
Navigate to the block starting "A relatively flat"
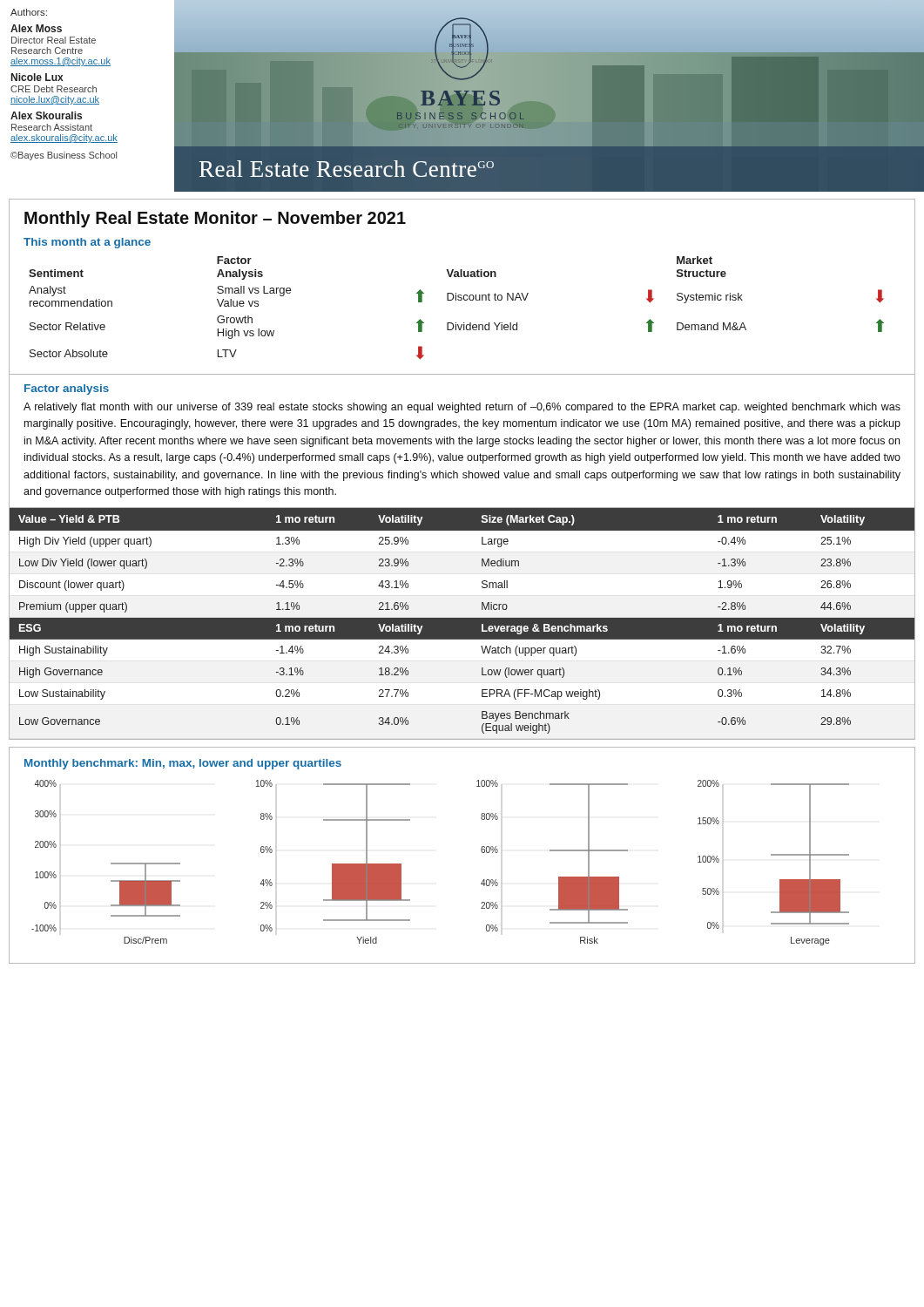point(462,449)
